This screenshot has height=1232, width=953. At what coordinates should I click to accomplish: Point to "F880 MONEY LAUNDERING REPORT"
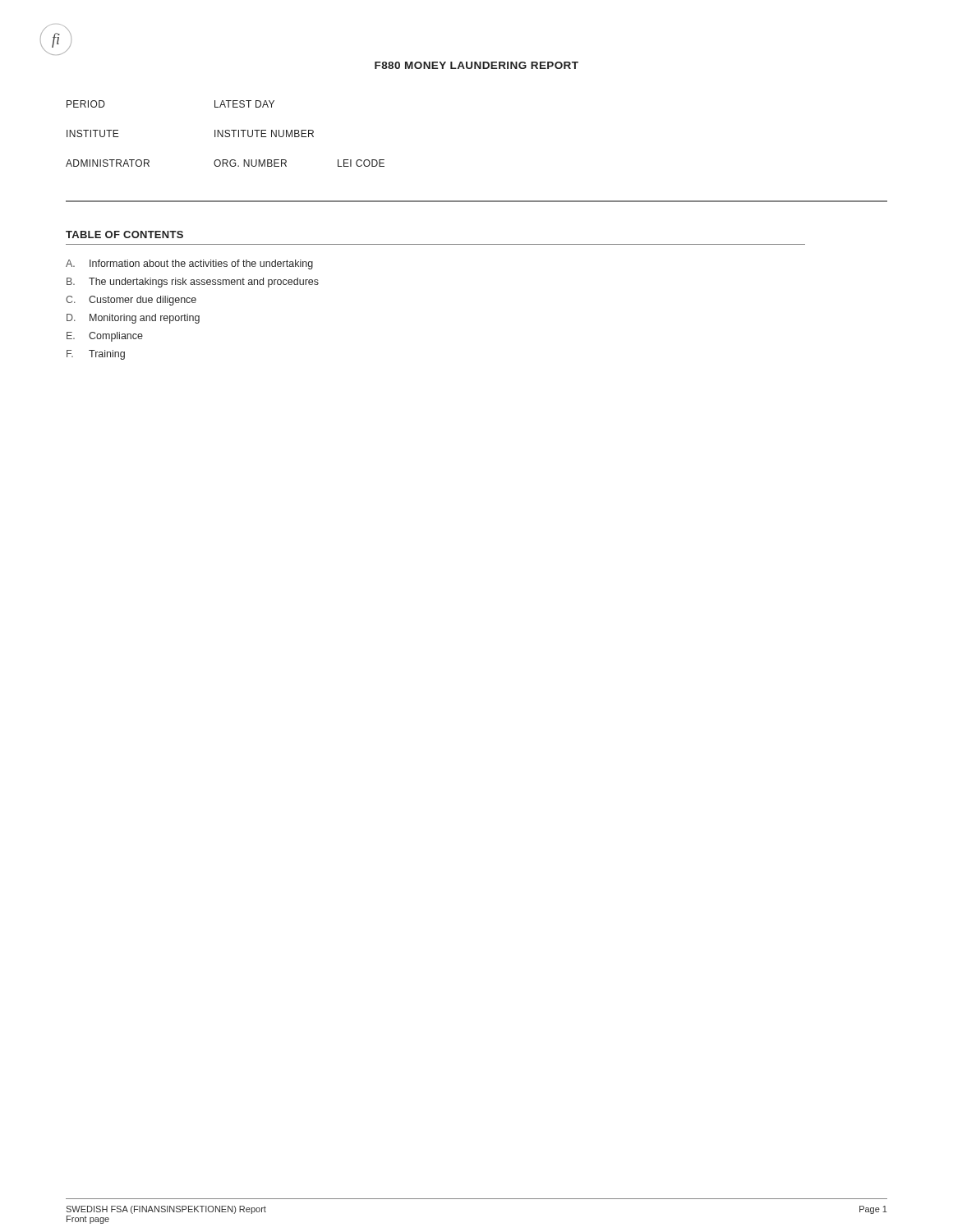(x=476, y=65)
